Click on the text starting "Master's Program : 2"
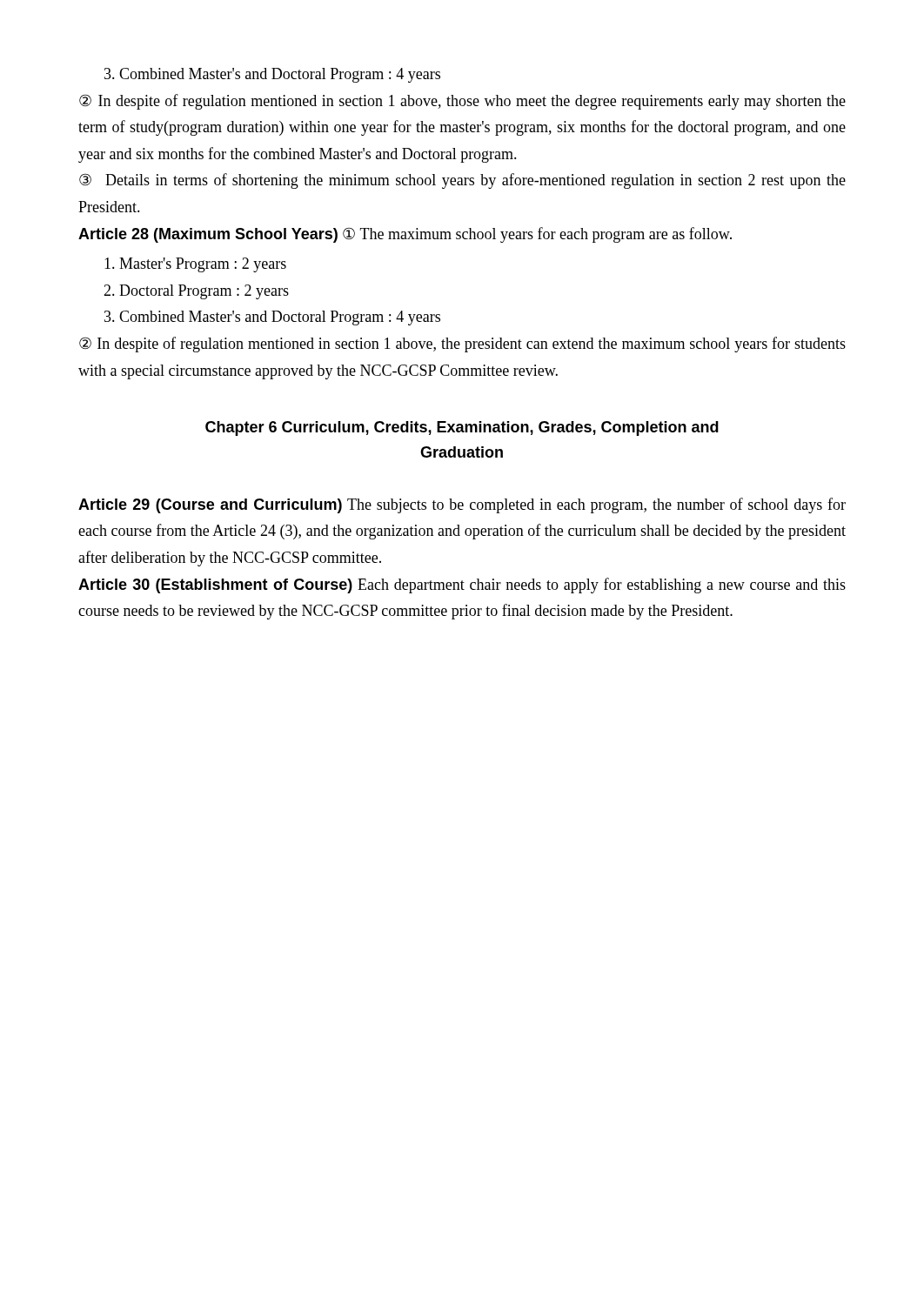 click(x=191, y=264)
